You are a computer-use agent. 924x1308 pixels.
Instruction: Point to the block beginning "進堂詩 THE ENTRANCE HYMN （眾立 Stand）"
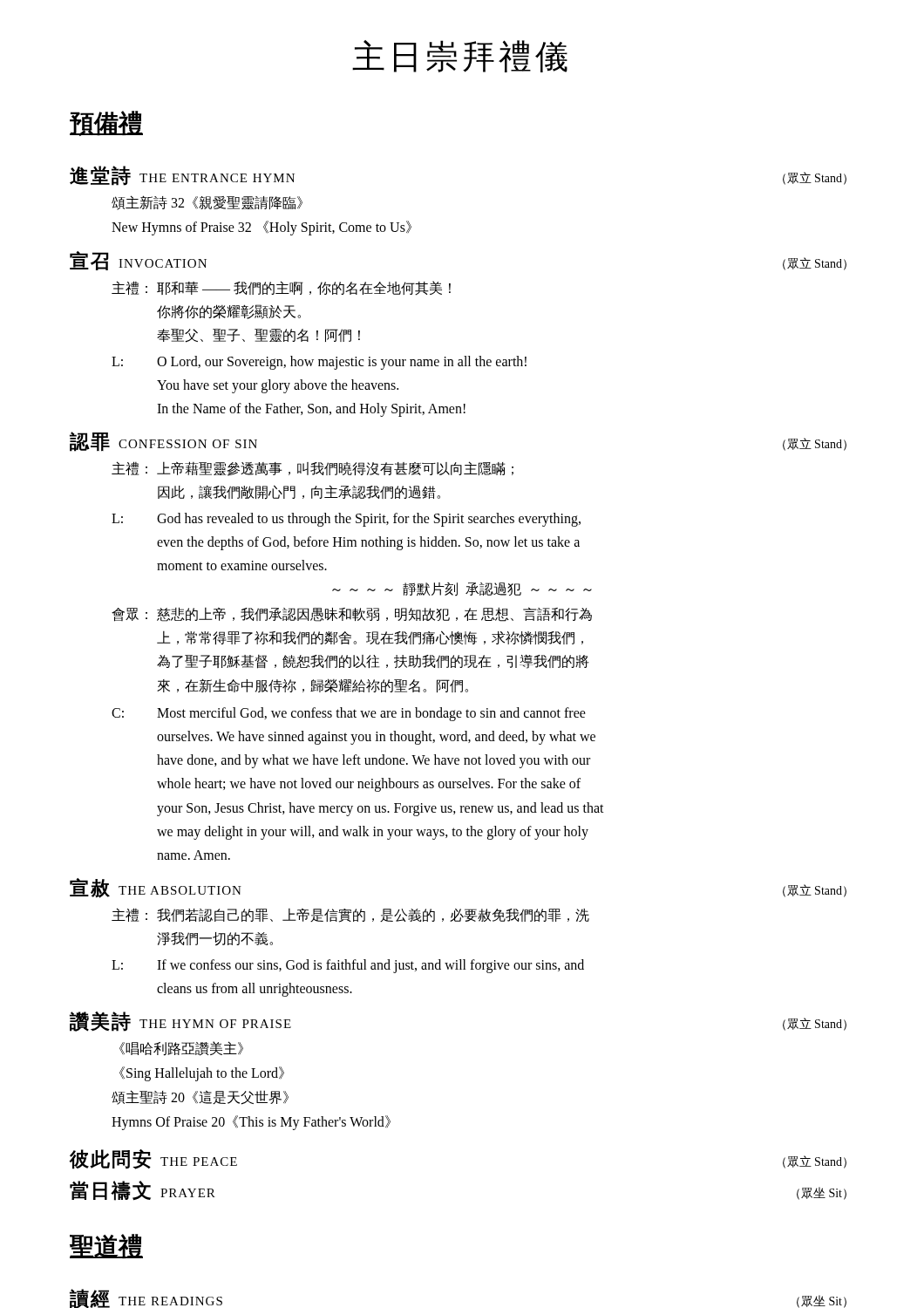184,176
